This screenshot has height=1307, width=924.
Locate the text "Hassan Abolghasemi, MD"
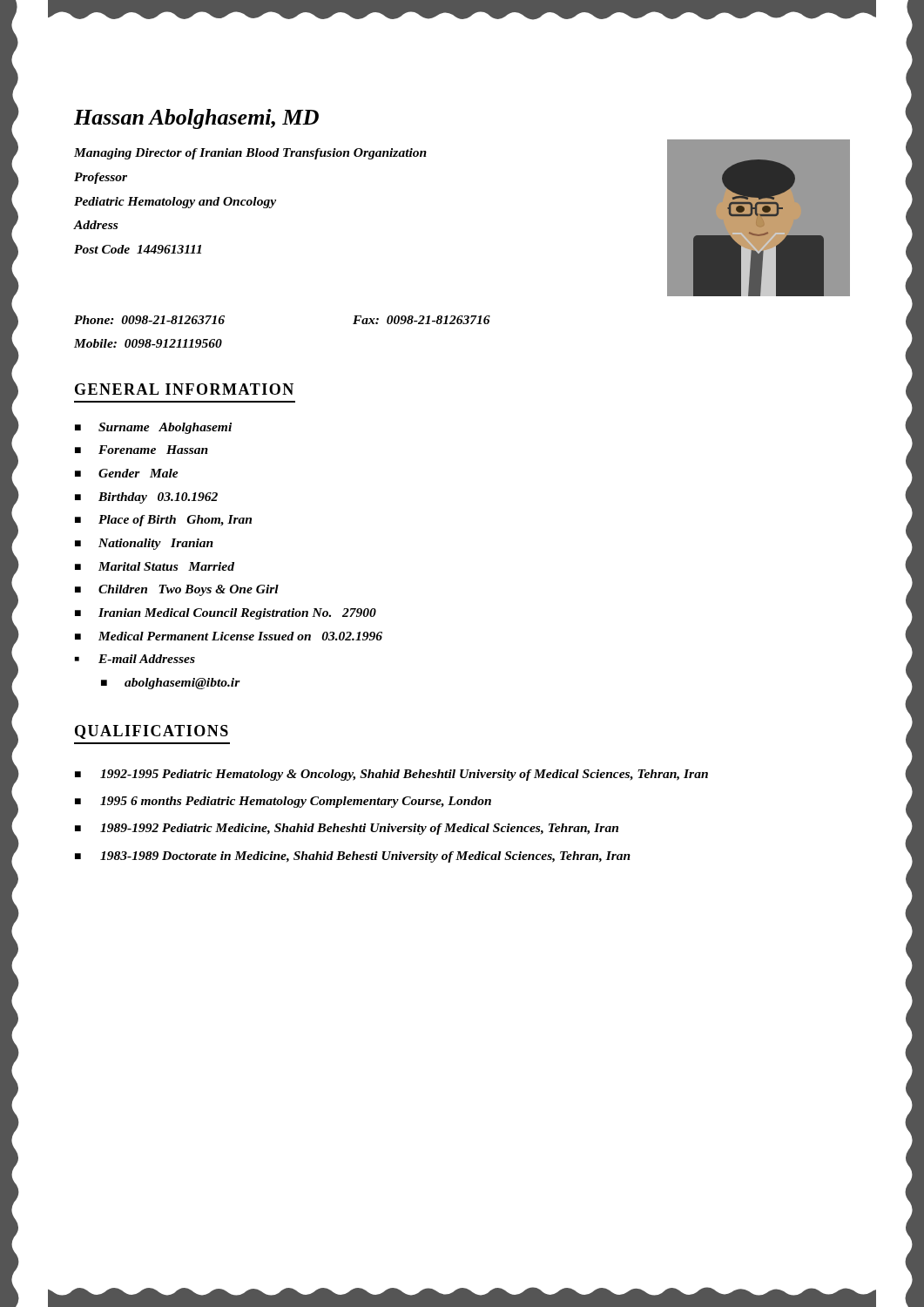pyautogui.click(x=197, y=117)
